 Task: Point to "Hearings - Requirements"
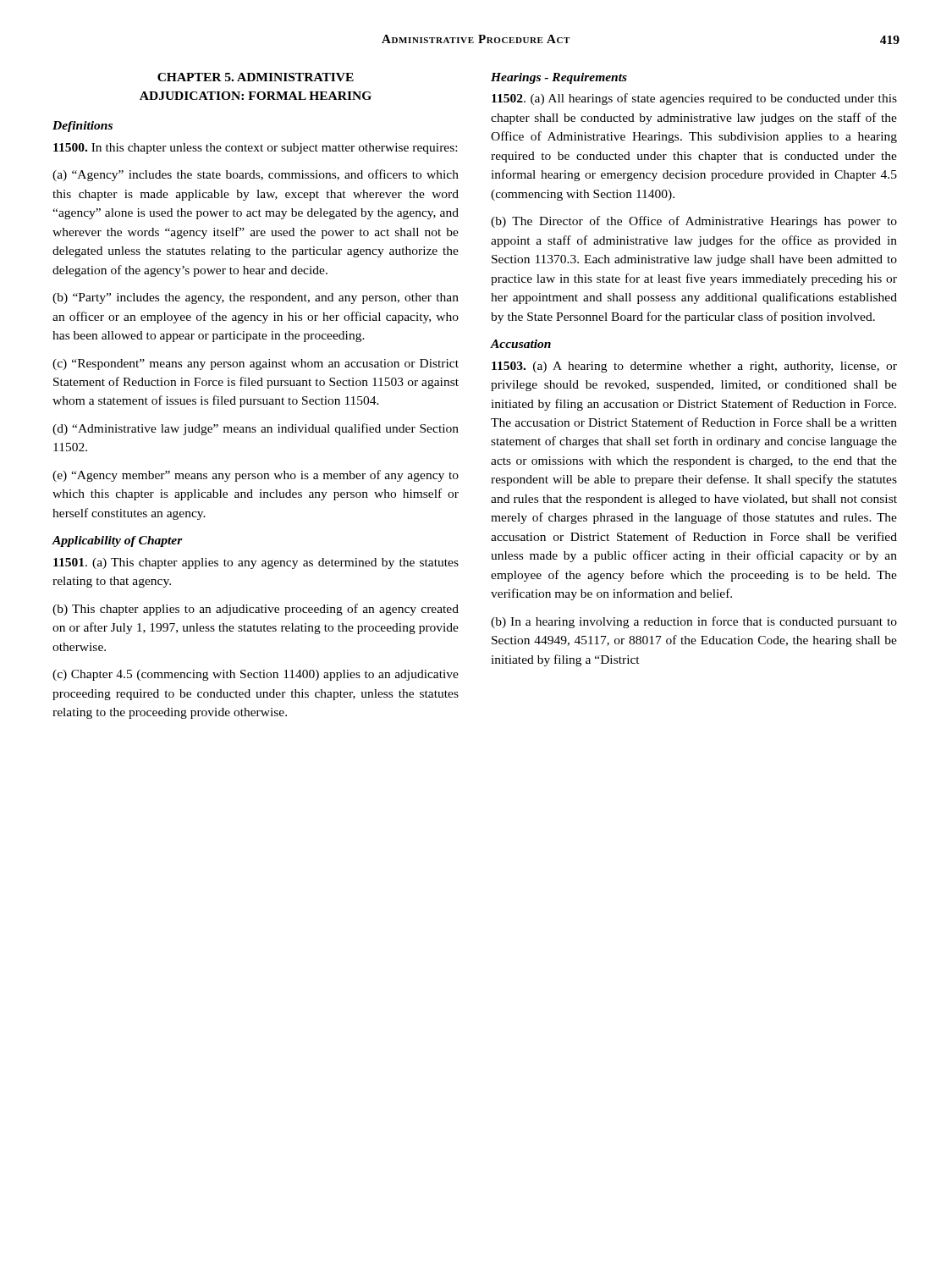559,77
